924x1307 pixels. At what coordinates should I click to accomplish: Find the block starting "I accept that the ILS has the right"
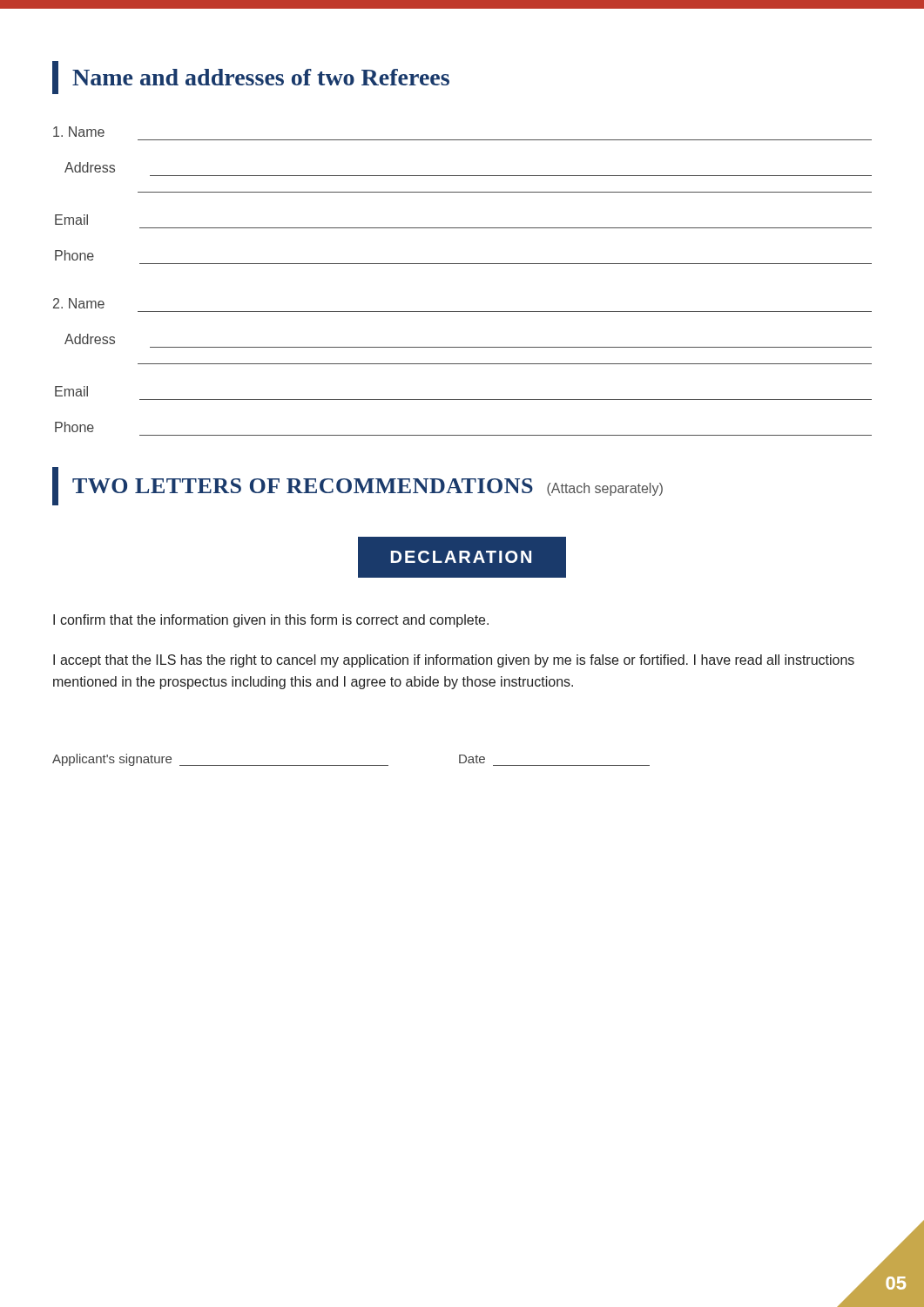pyautogui.click(x=453, y=671)
